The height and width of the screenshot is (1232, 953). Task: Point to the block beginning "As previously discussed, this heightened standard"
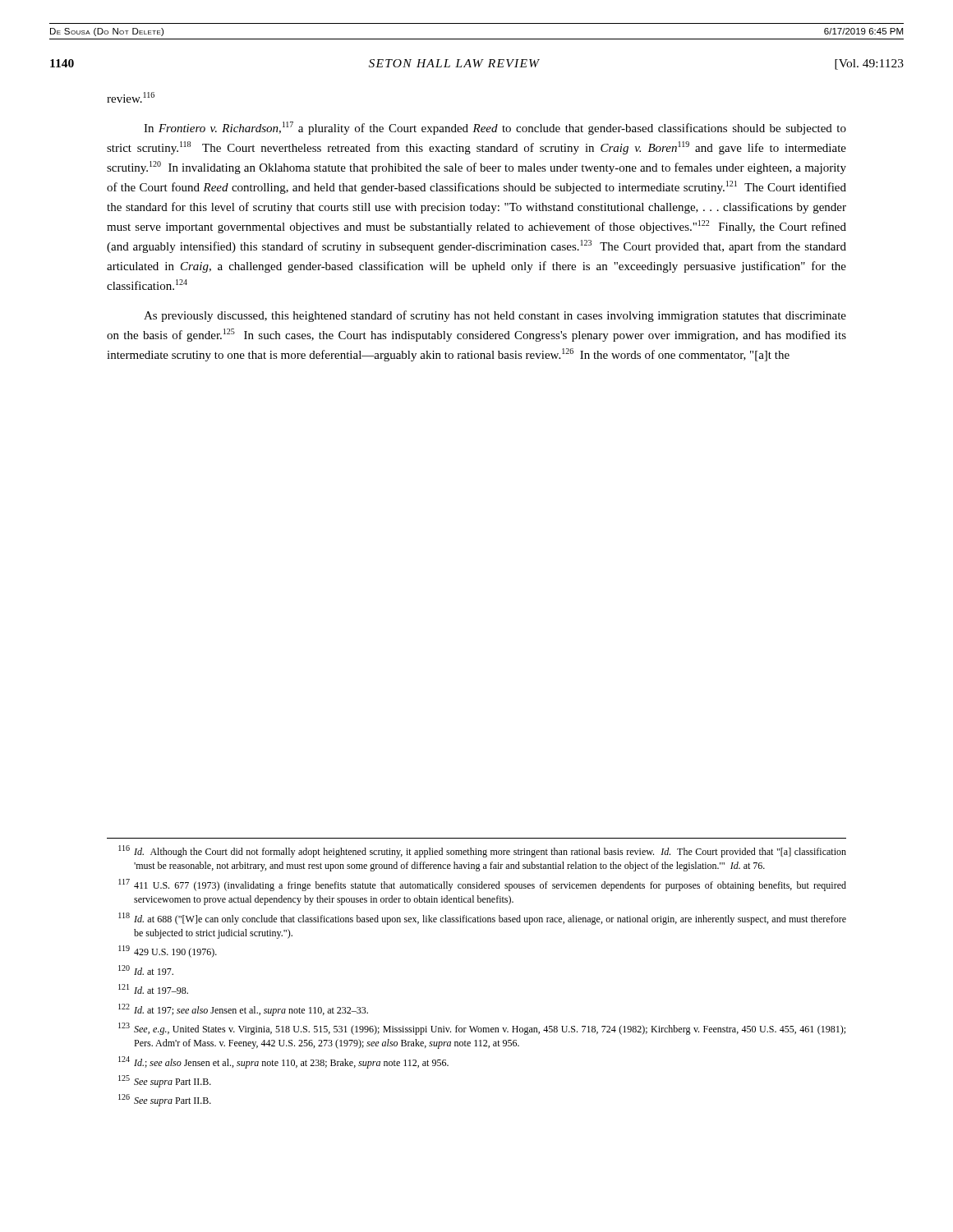click(476, 335)
